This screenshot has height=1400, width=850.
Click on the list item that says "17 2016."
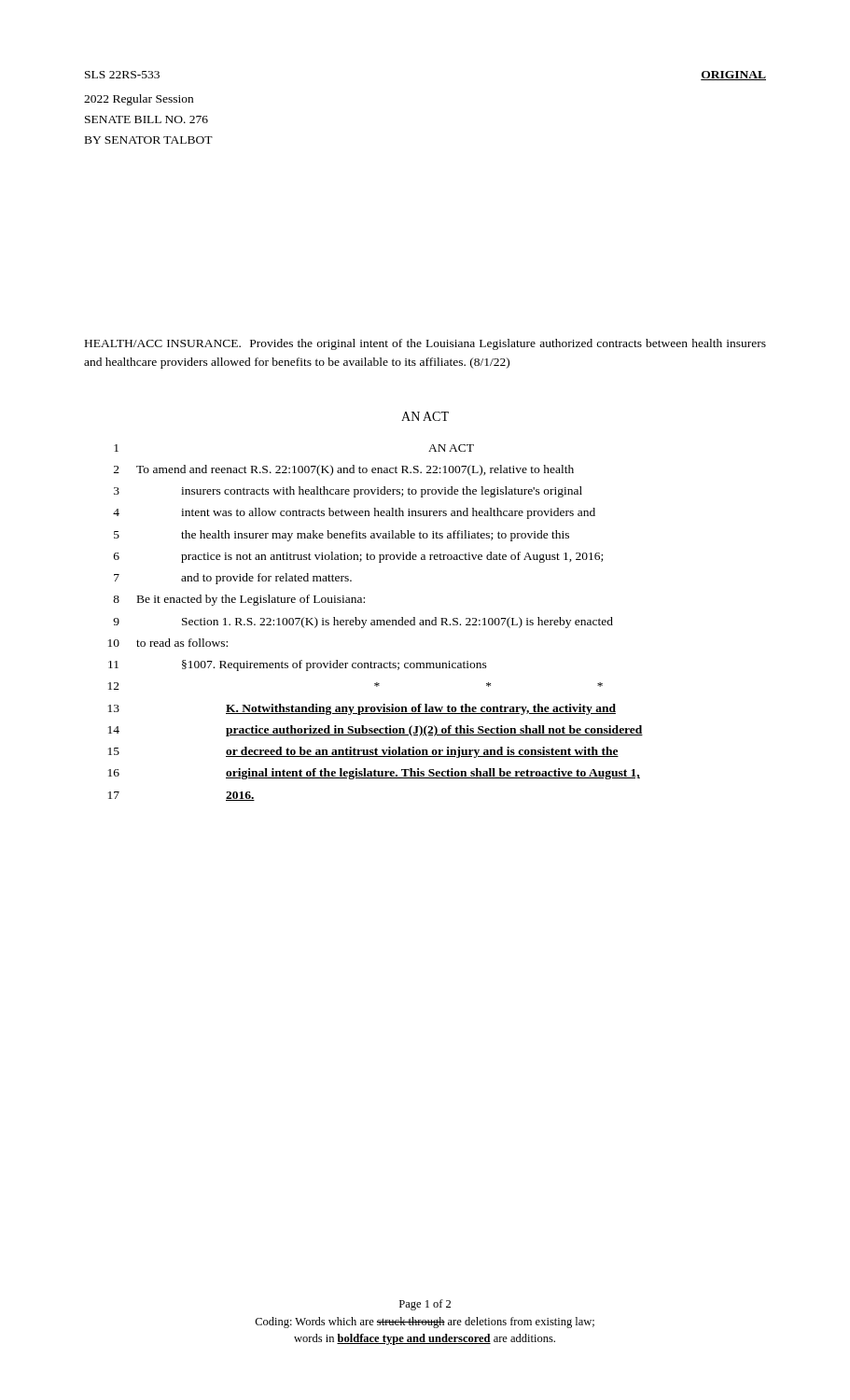tap(116, 796)
